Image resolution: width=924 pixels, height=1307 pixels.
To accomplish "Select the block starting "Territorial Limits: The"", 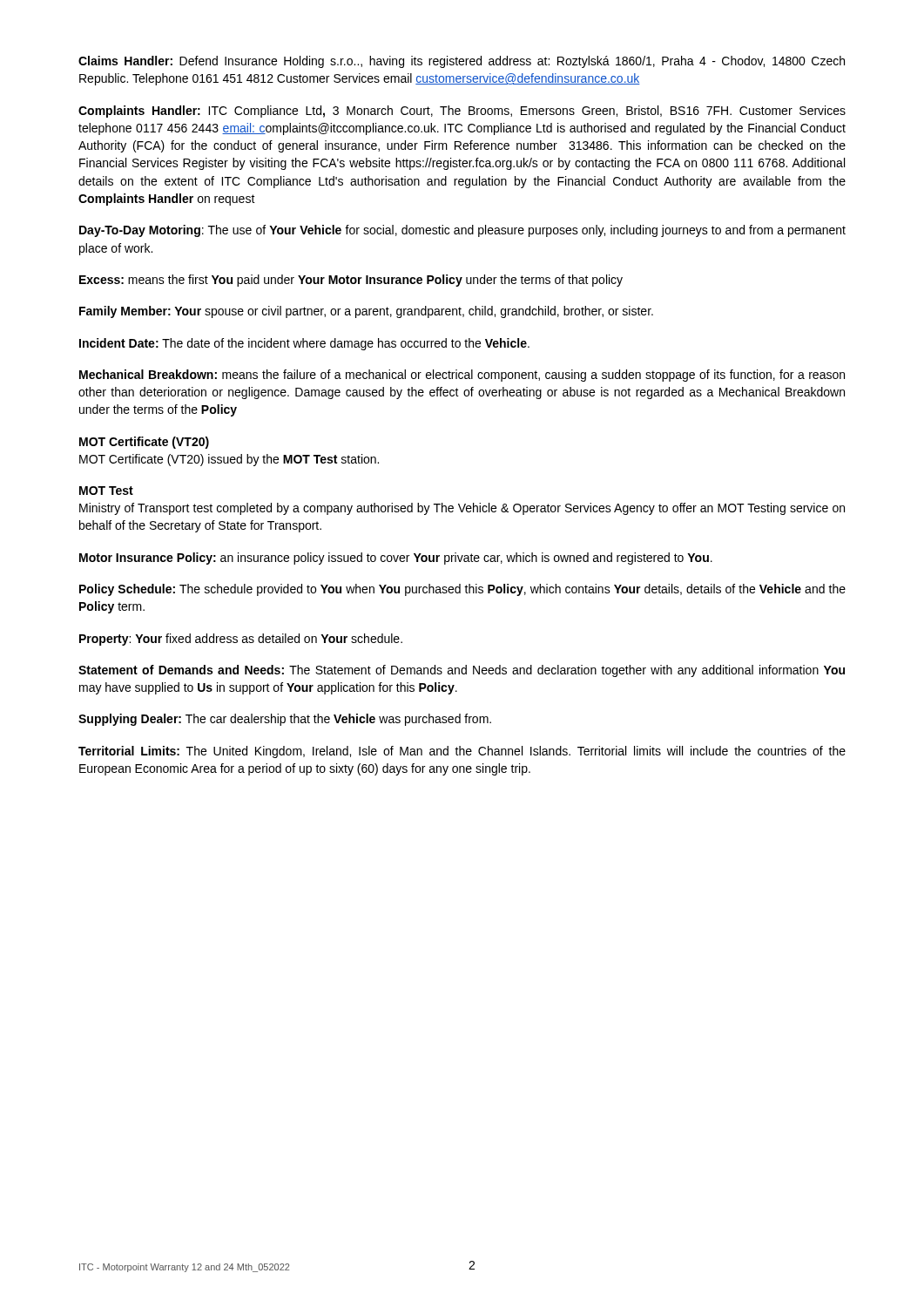I will point(462,760).
